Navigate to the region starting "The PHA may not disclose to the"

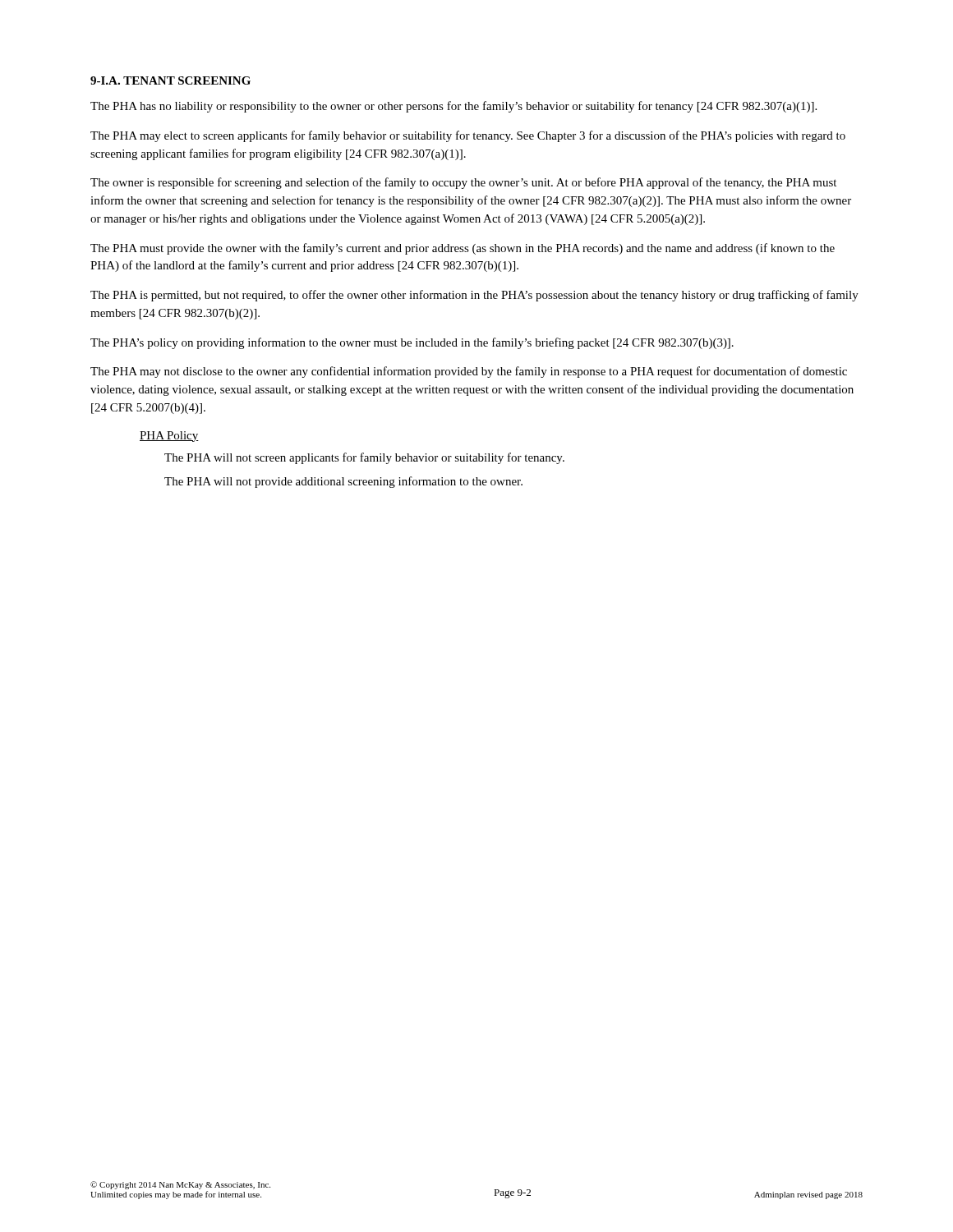(472, 389)
